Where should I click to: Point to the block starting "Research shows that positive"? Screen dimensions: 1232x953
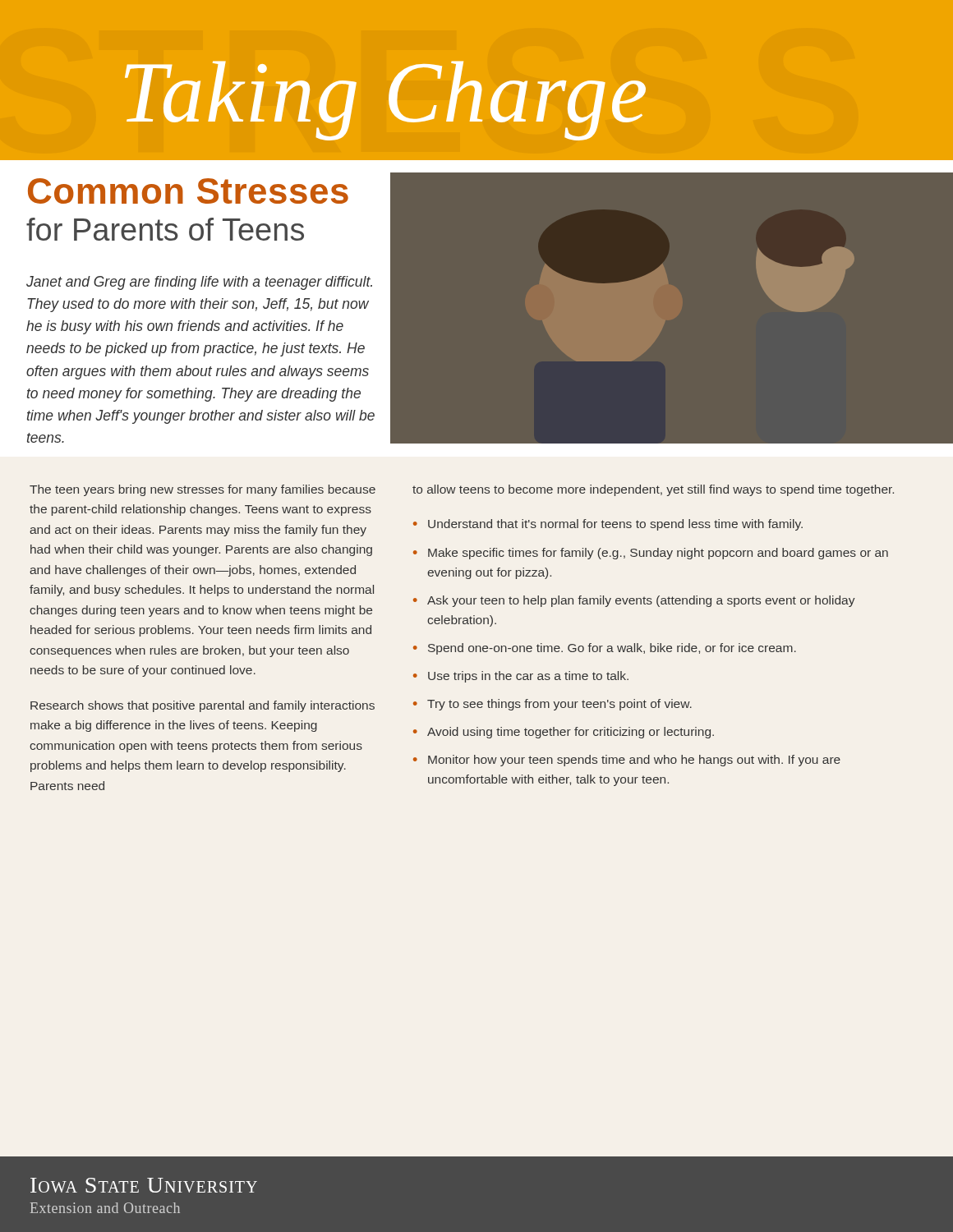coord(202,745)
